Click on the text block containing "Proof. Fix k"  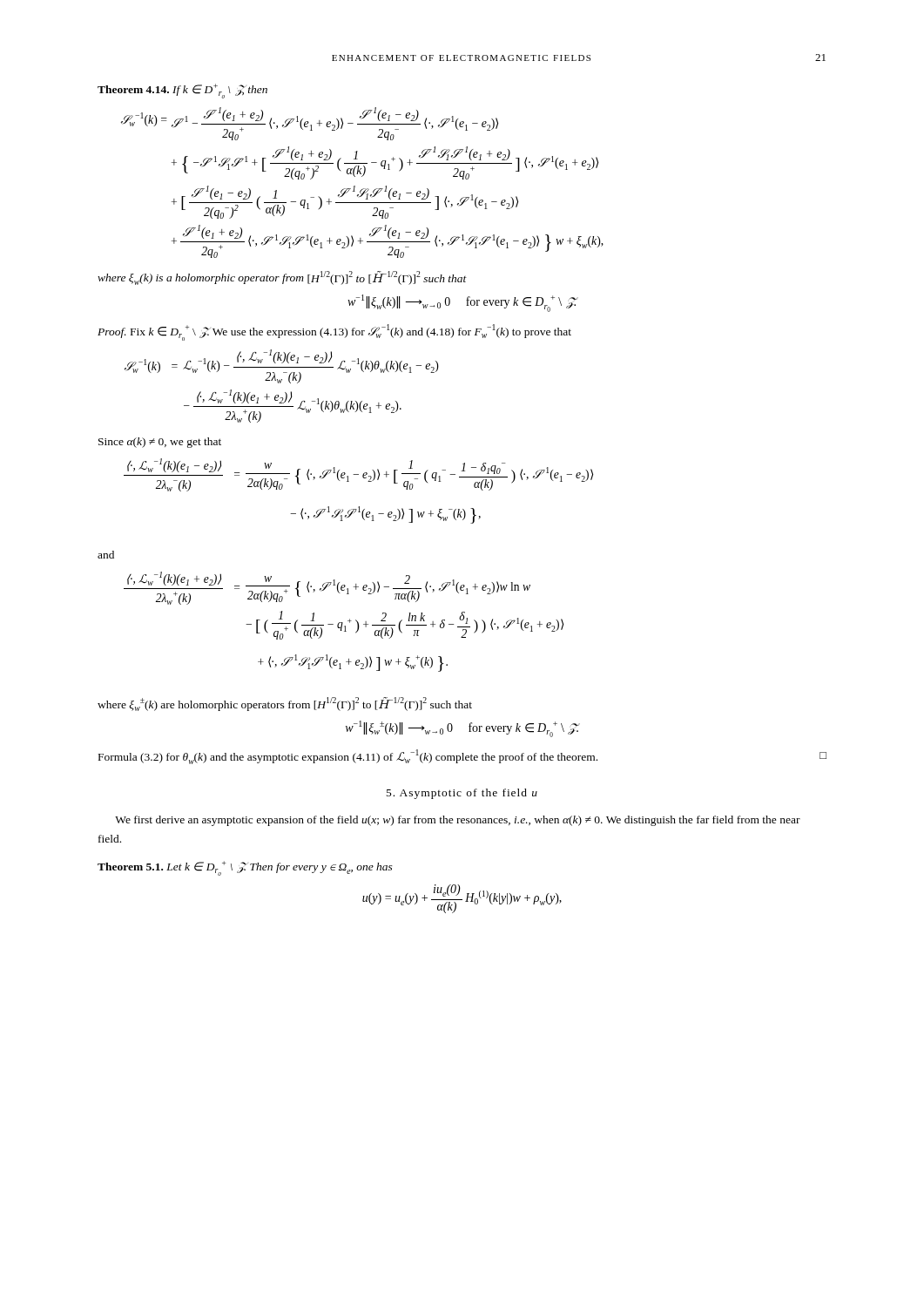(x=334, y=332)
